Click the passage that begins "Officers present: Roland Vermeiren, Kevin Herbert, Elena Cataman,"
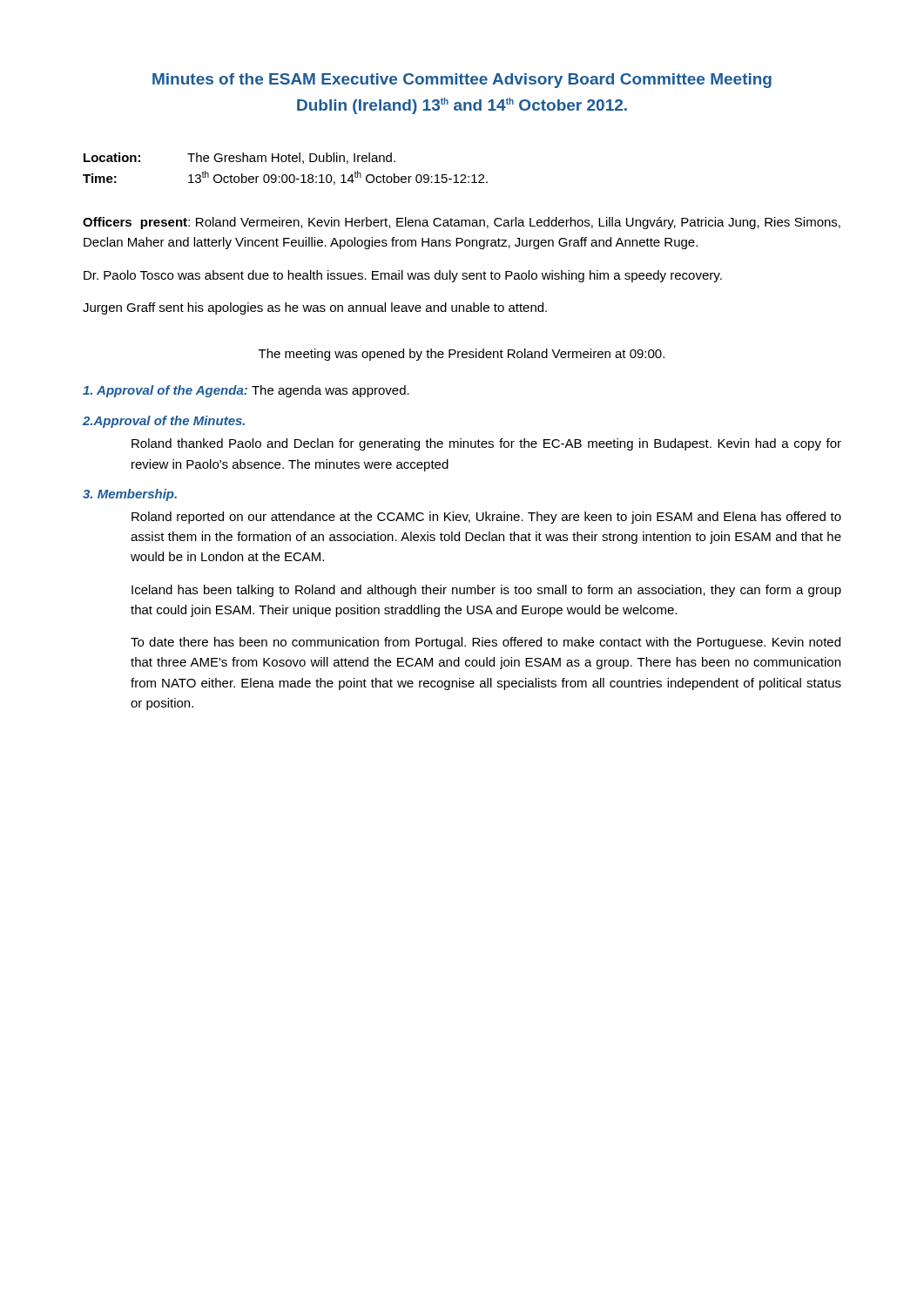This screenshot has width=924, height=1307. [462, 232]
